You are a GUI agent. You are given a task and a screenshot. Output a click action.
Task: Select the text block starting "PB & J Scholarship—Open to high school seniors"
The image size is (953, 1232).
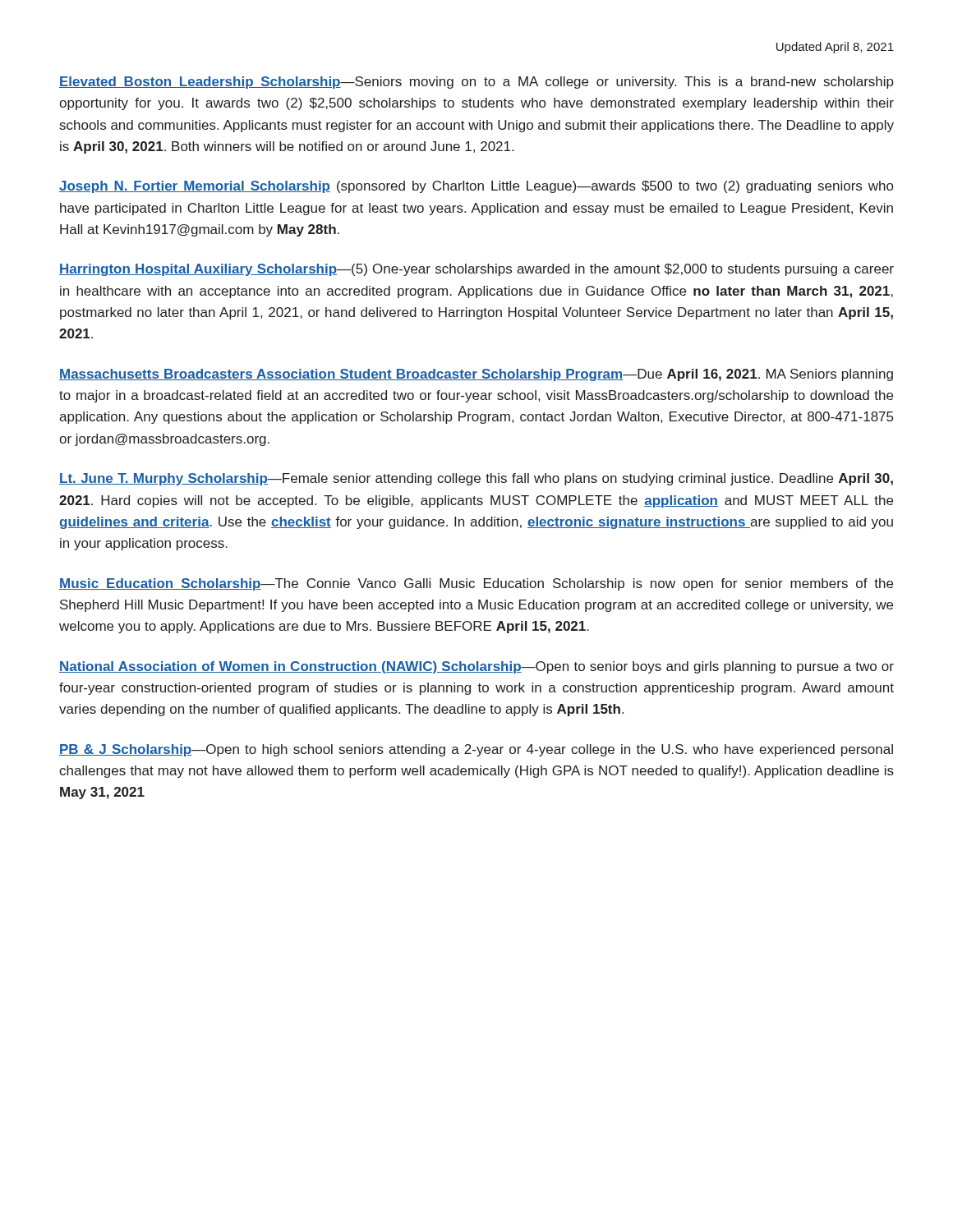[476, 771]
